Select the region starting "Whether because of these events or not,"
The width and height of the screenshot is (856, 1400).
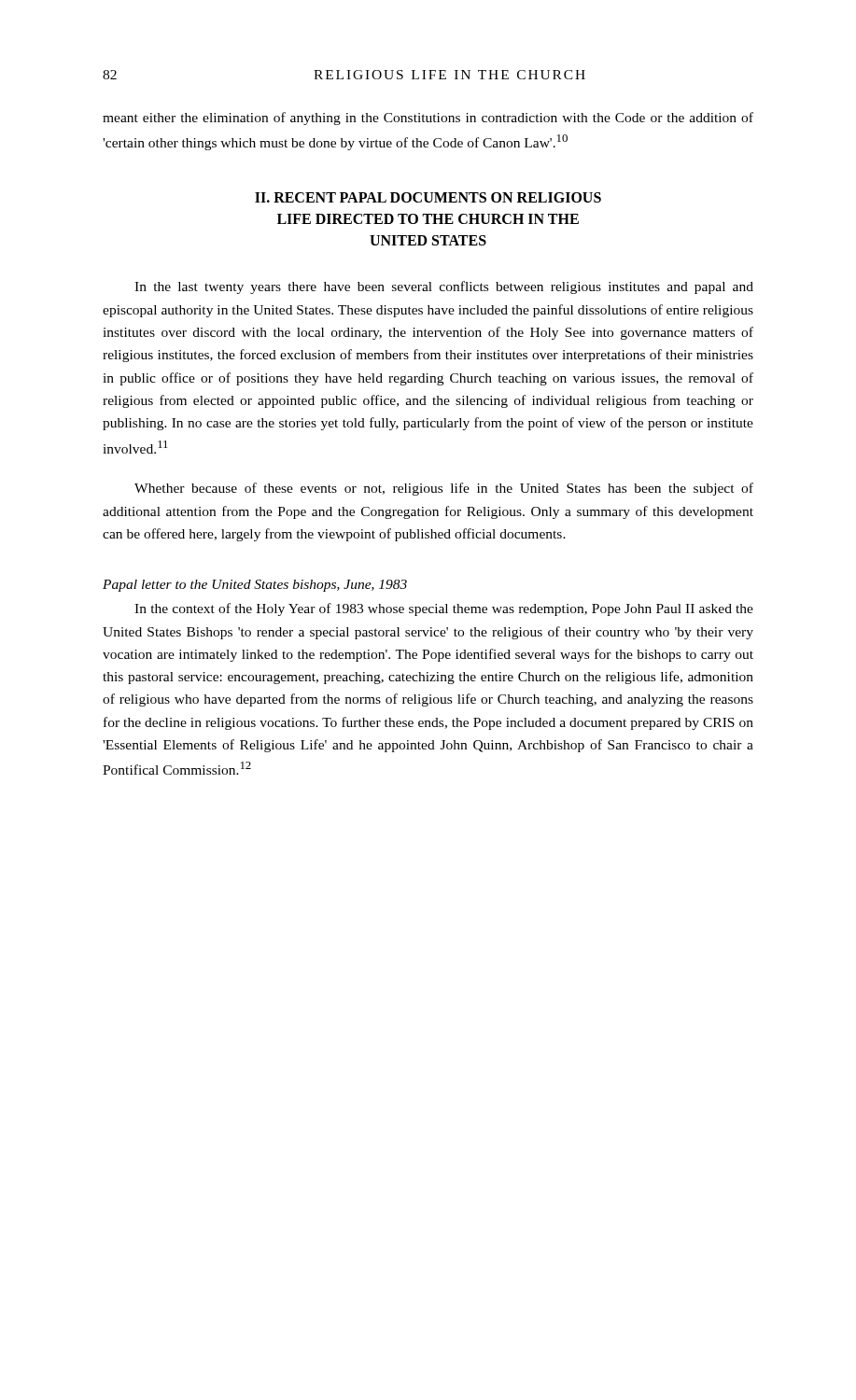(x=428, y=511)
